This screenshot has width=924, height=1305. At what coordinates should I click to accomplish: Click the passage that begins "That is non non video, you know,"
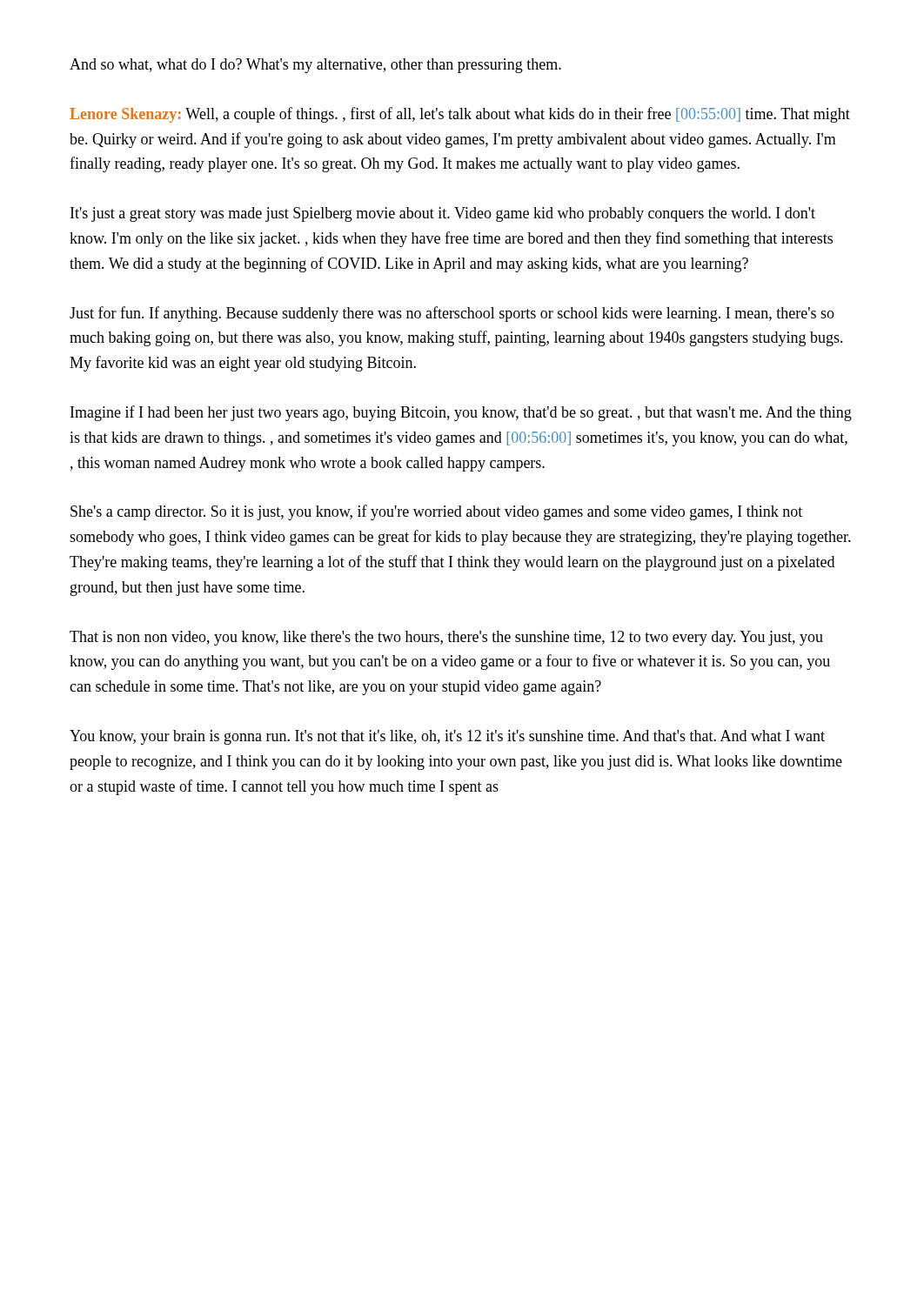pos(450,662)
